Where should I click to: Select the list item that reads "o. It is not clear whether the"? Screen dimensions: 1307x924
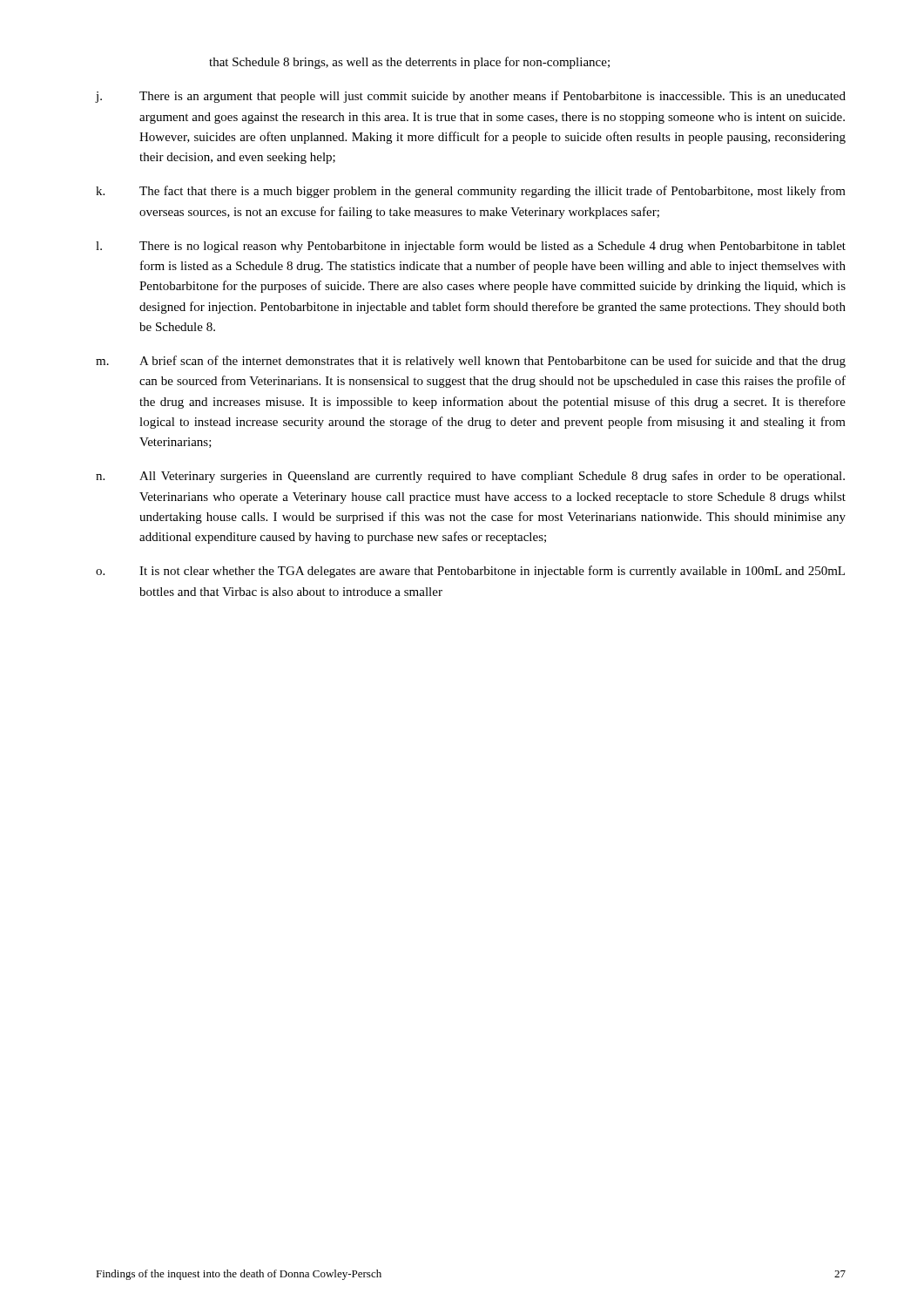pos(471,582)
